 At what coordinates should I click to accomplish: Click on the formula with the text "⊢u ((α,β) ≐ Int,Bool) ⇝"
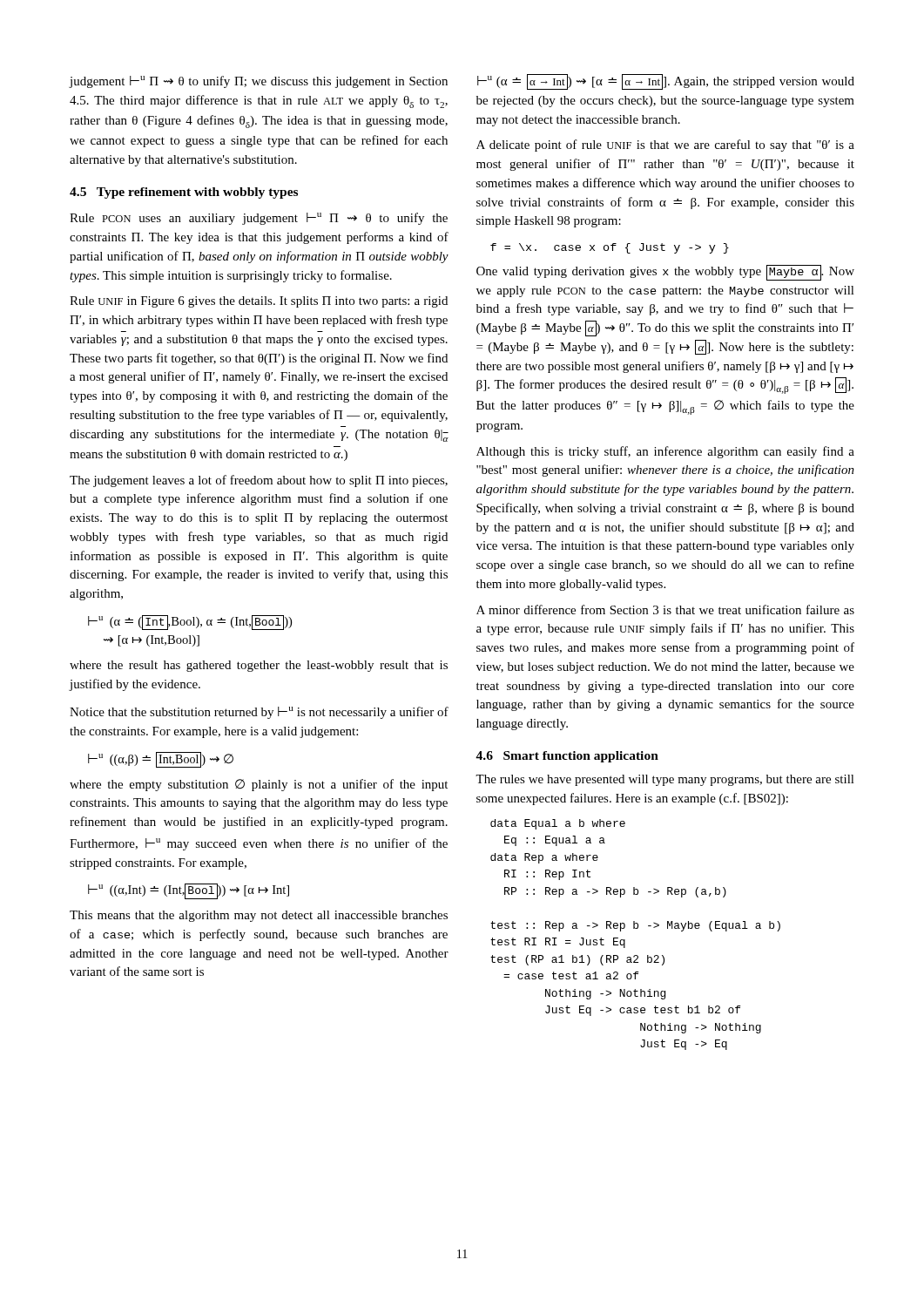pos(161,759)
